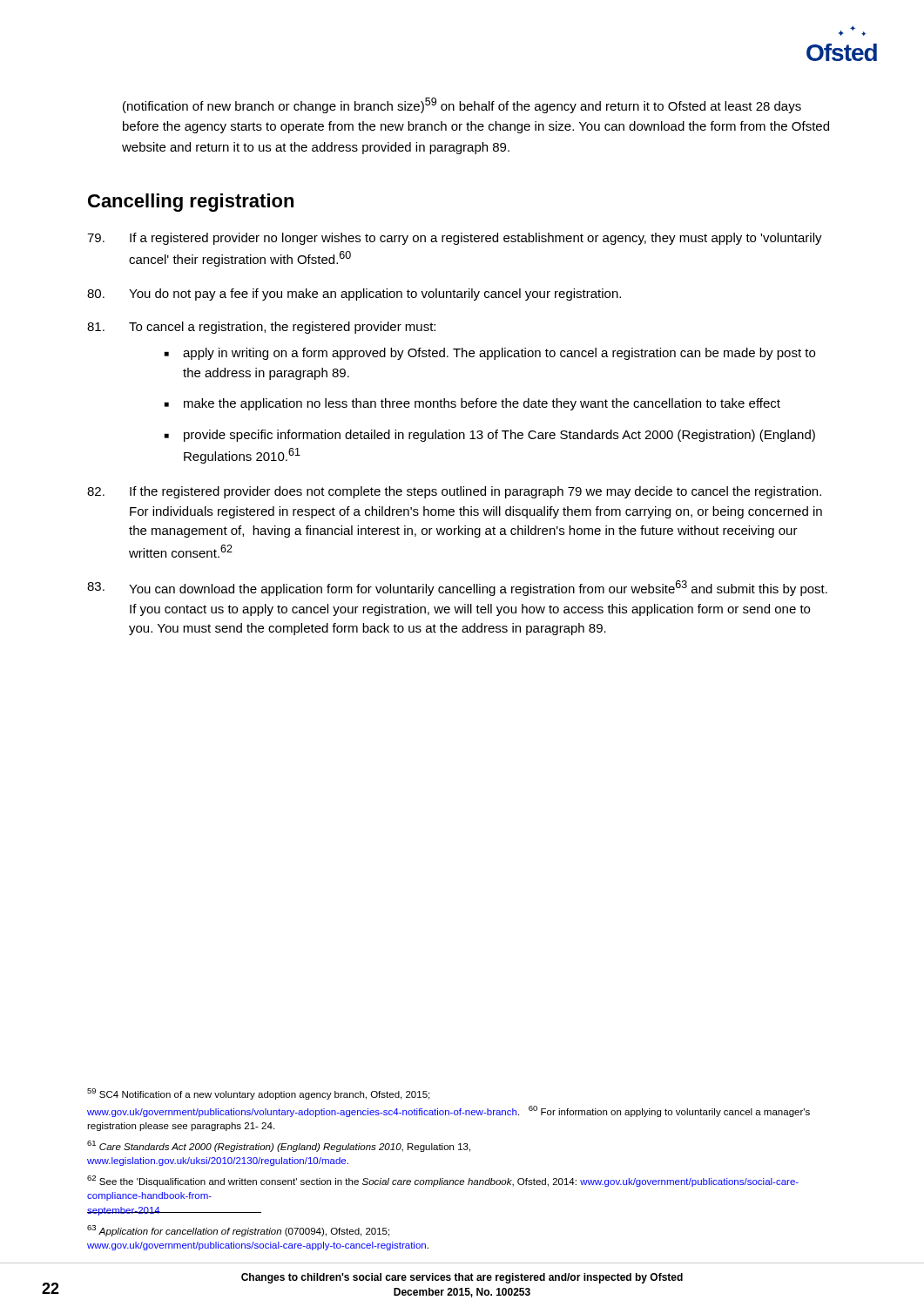Select a section header
The width and height of the screenshot is (924, 1307).
[191, 201]
